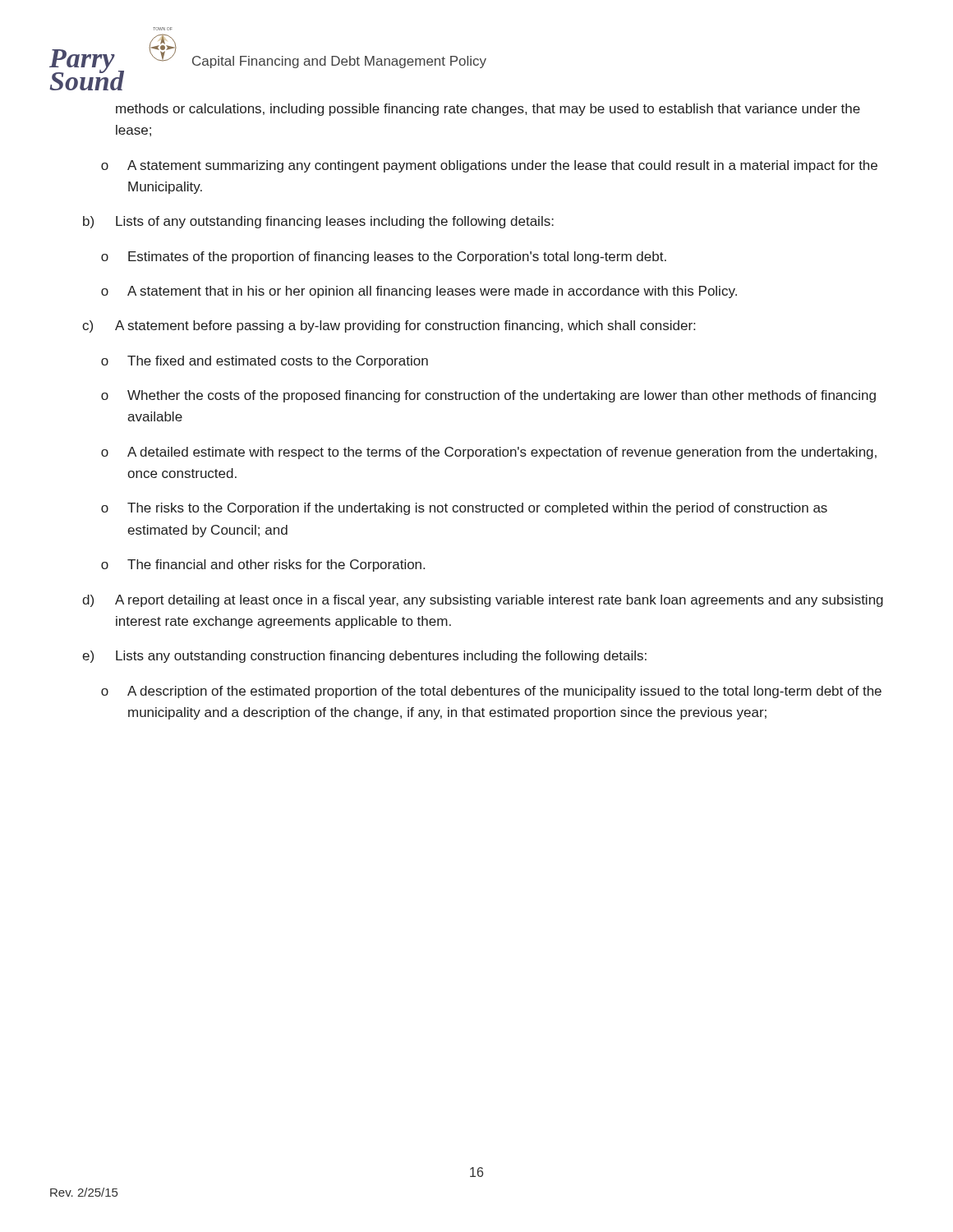953x1232 pixels.
Task: Click the passage that begins "o The fixed and estimated"
Action: (265, 362)
